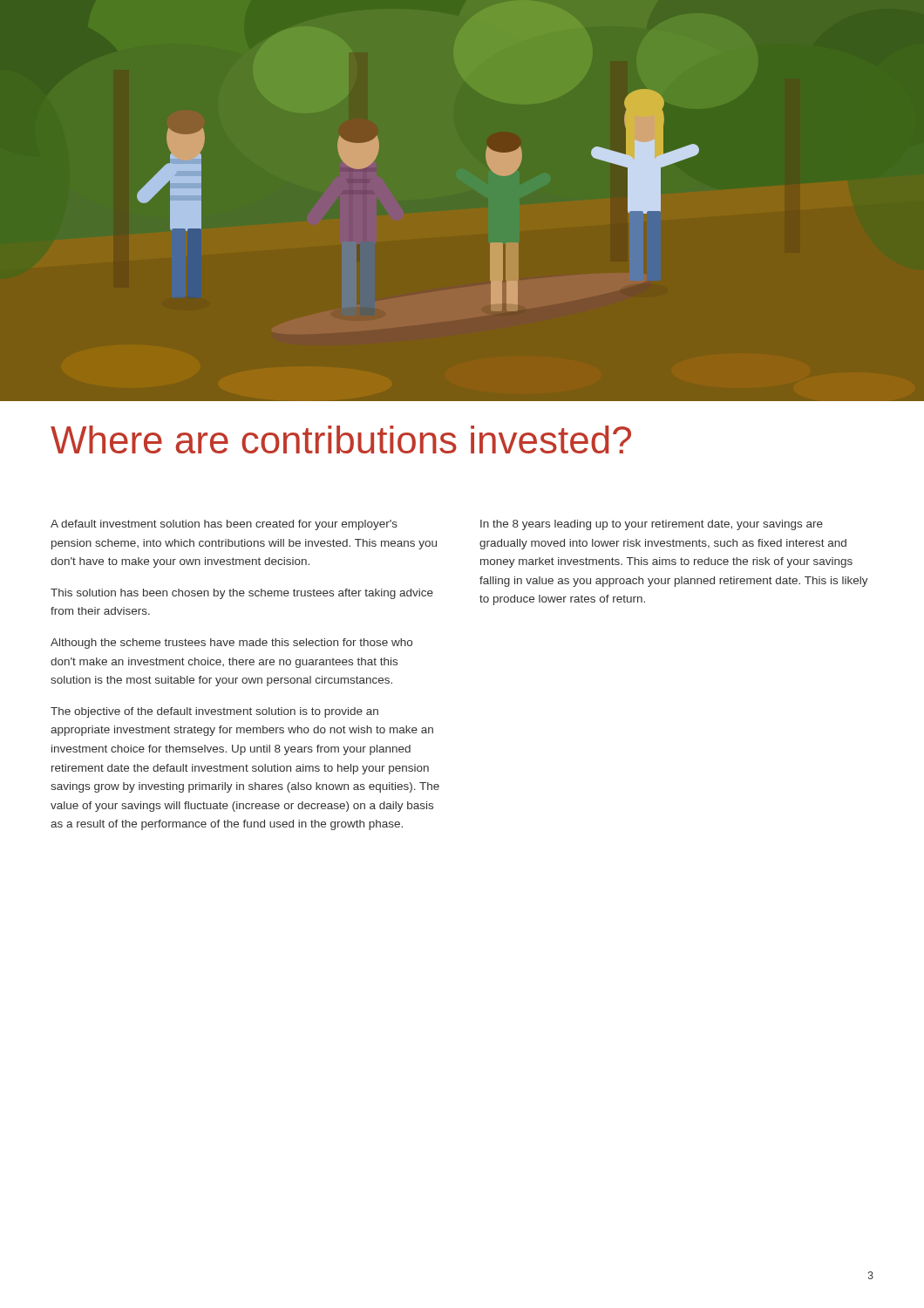
Task: Locate the element starting "The objective of"
Action: [246, 768]
